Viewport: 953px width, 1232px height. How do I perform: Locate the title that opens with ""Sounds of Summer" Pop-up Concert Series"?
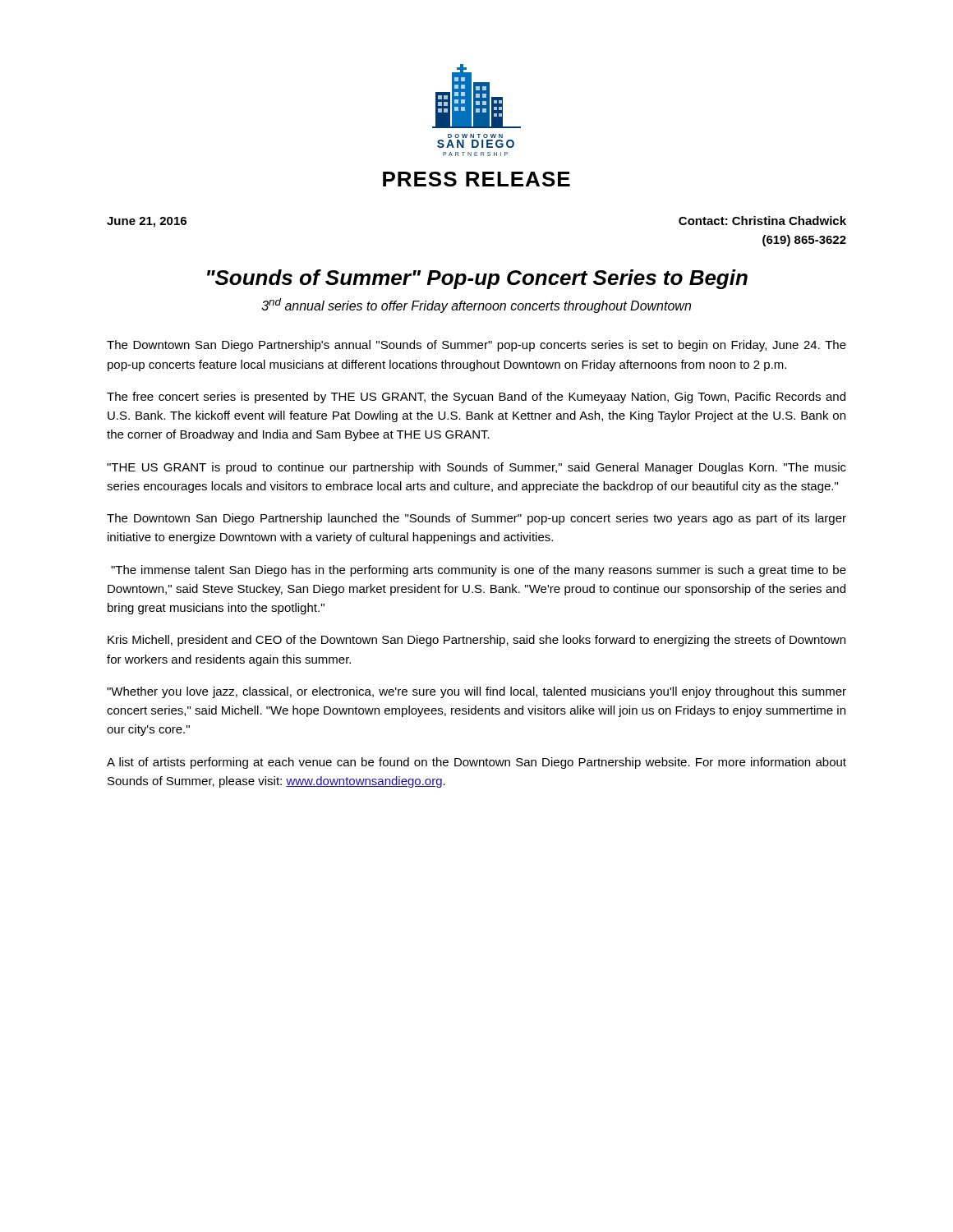coord(476,278)
